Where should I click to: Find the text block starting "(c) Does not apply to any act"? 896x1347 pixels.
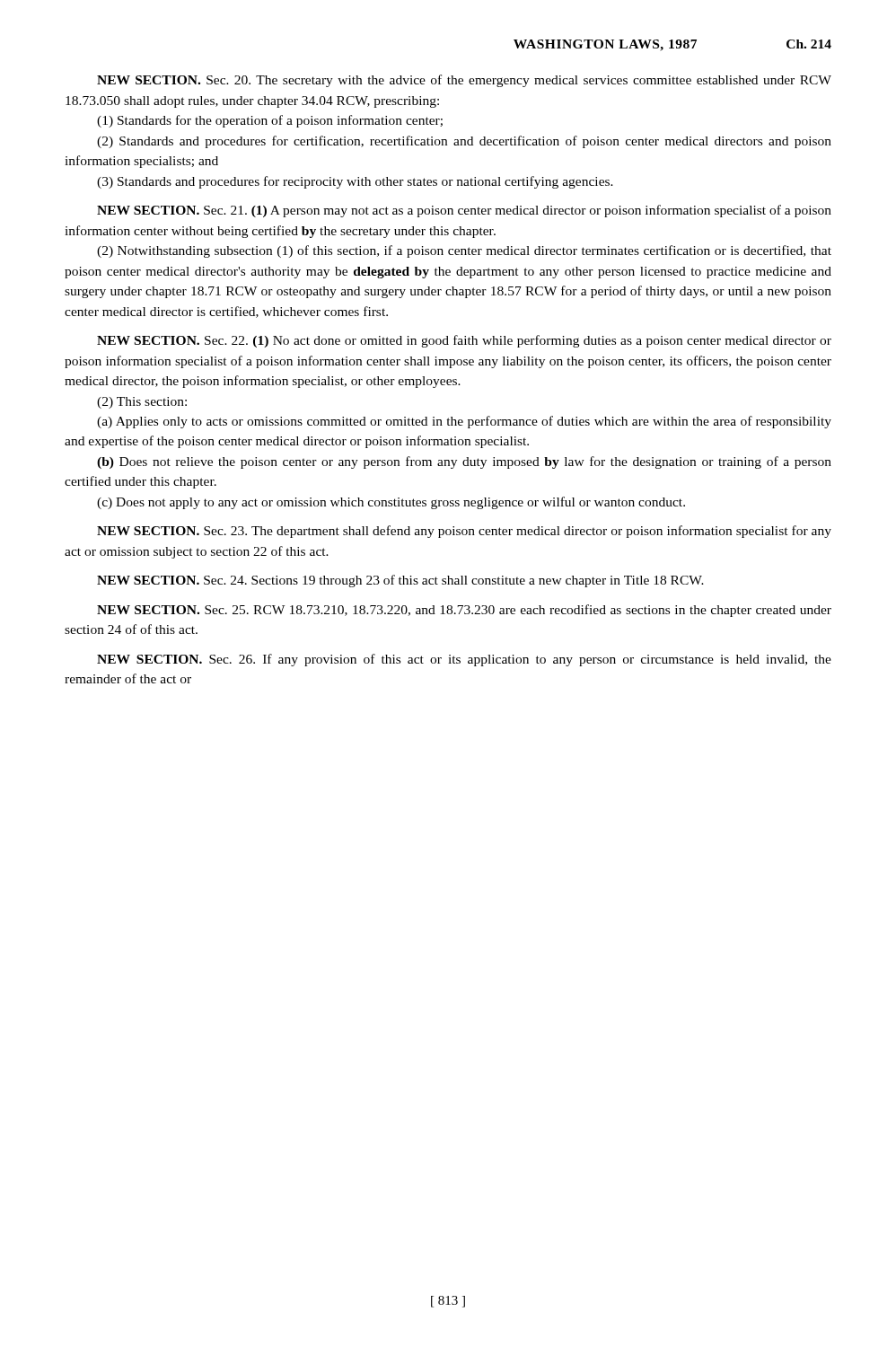(x=448, y=502)
